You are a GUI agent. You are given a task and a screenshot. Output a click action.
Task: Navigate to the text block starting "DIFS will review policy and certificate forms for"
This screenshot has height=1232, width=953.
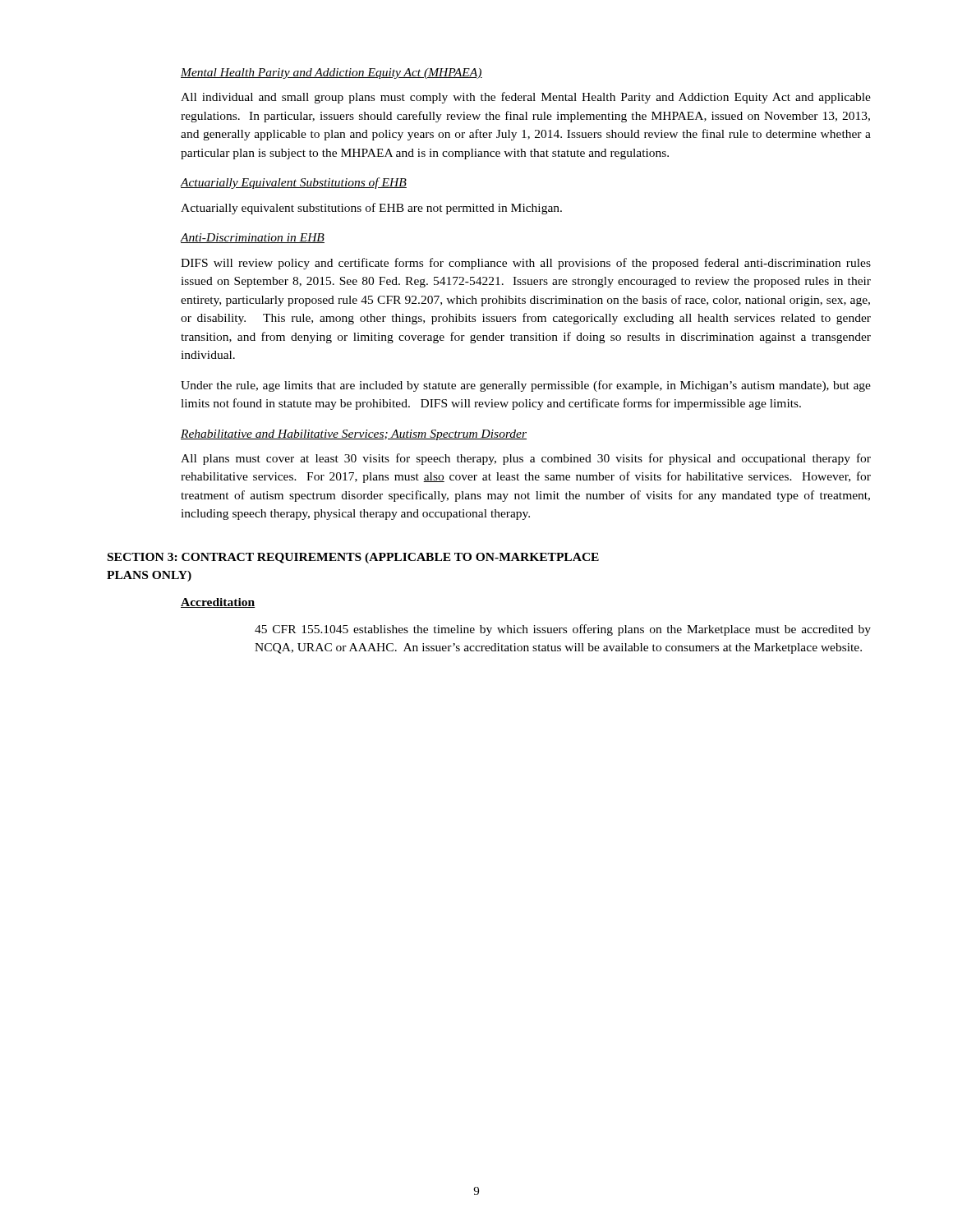coord(526,308)
